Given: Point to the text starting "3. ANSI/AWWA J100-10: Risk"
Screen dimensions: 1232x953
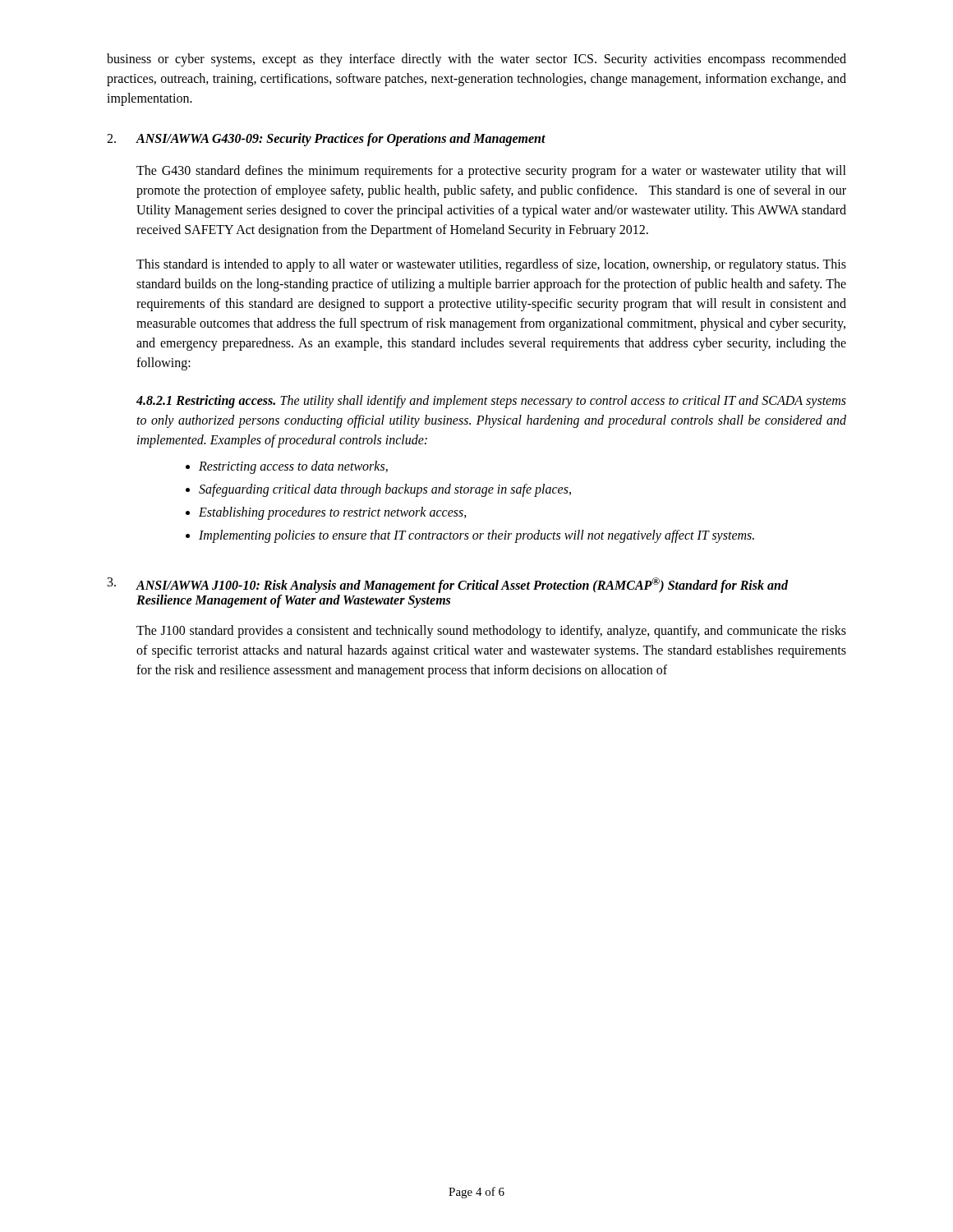Looking at the screenshot, I should pos(476,592).
